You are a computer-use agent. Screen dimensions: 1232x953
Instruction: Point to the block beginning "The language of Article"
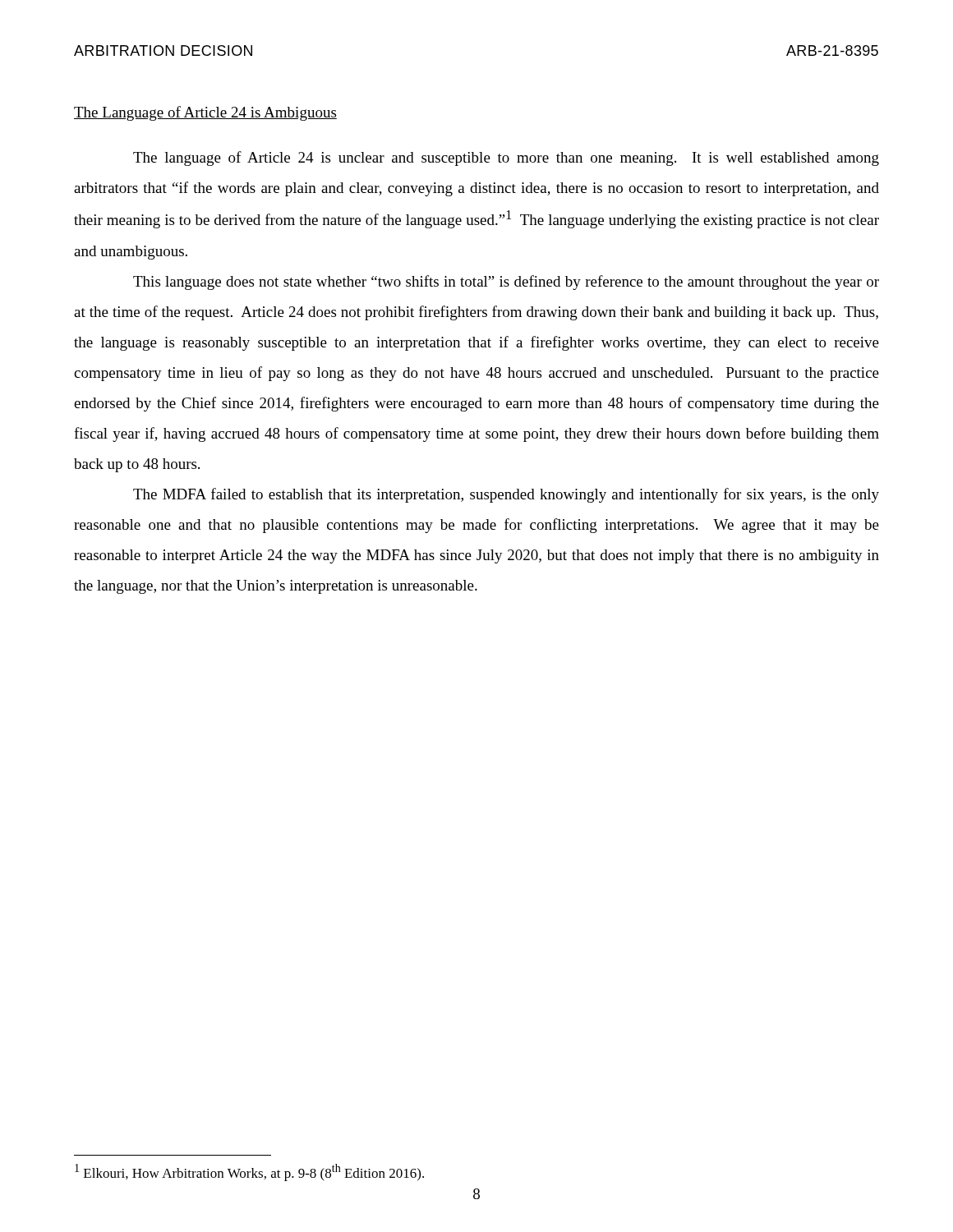pos(476,204)
